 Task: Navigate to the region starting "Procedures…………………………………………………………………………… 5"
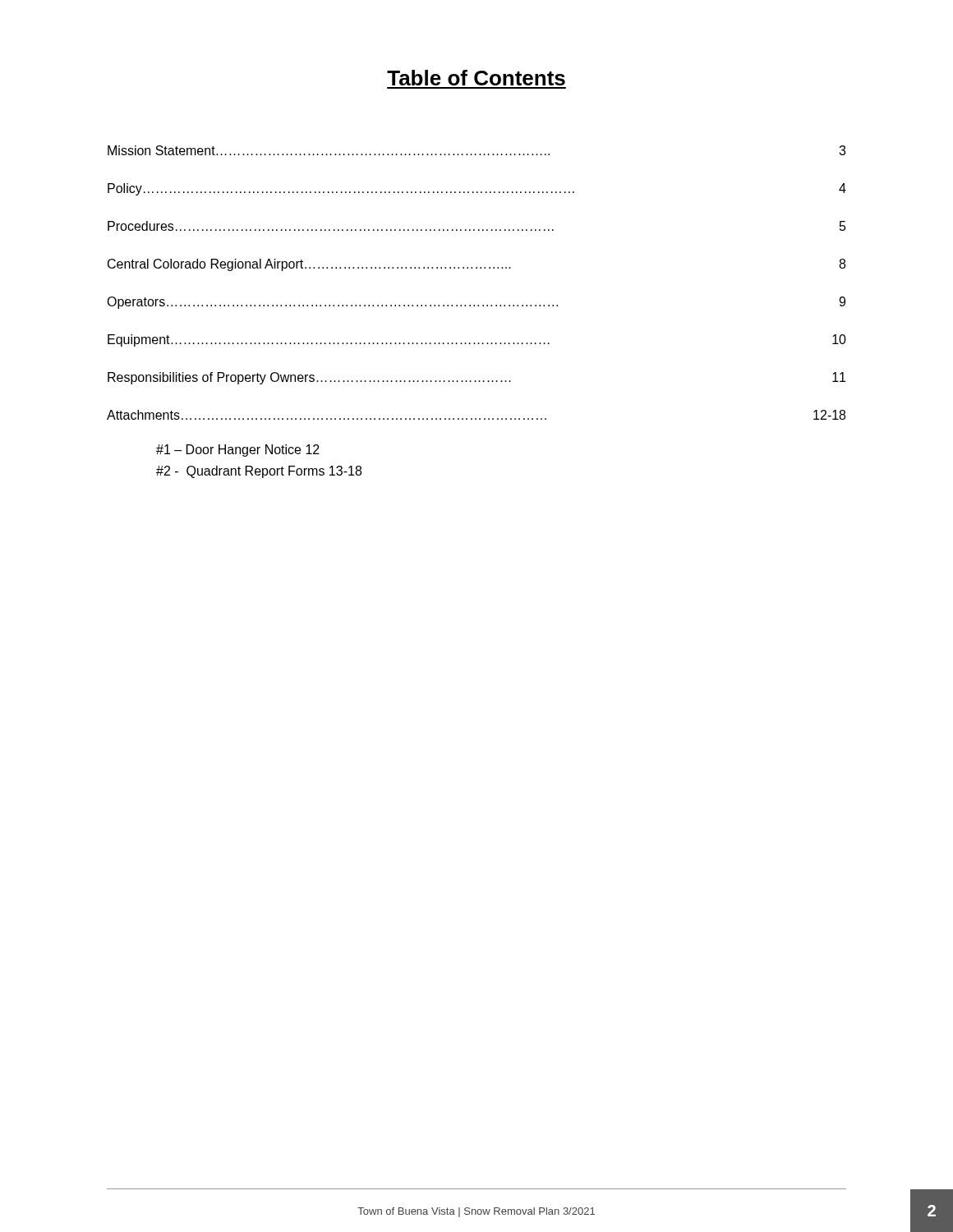coord(476,227)
